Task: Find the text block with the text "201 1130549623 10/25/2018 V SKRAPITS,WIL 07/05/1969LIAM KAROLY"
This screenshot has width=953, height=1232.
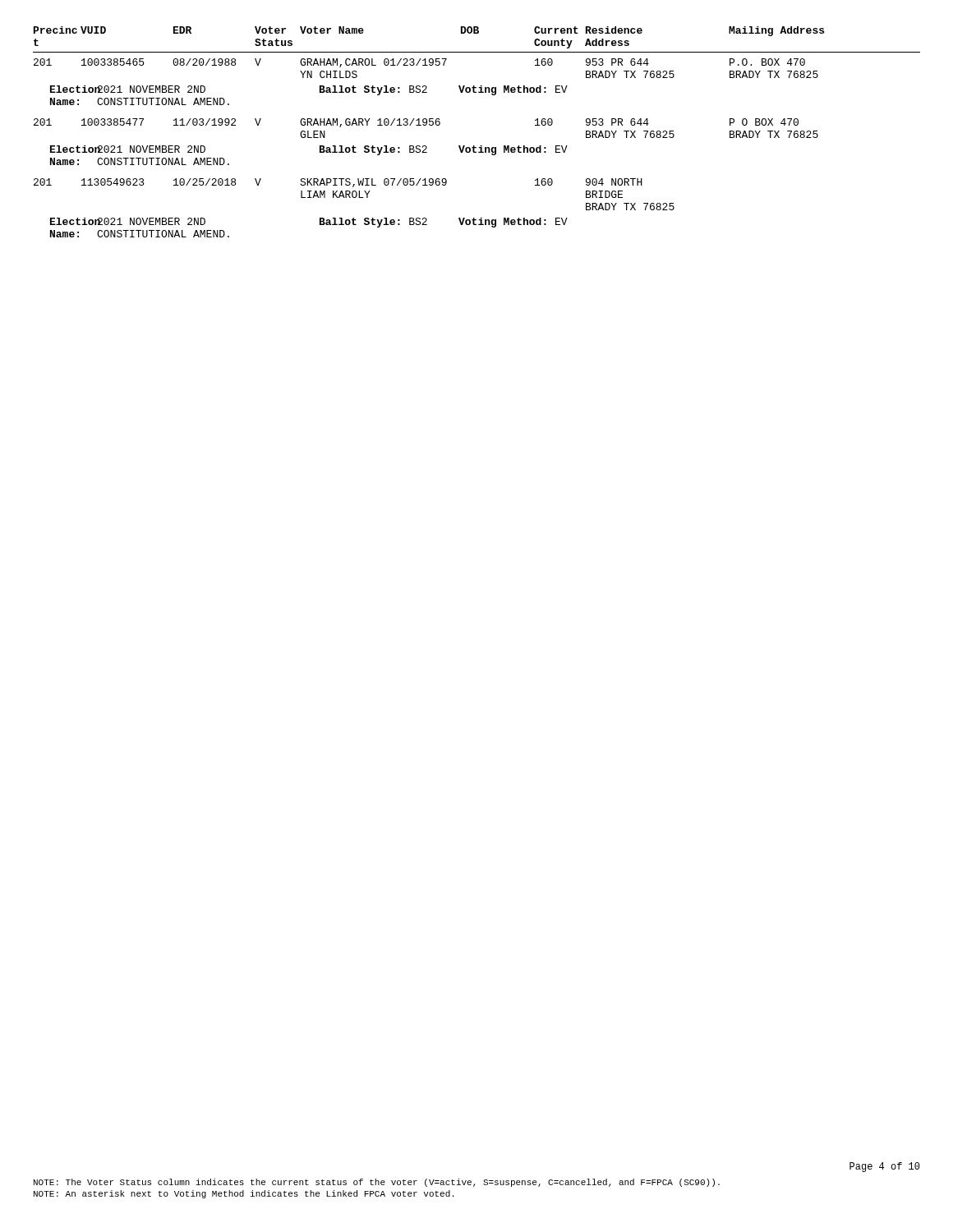Action: click(x=381, y=195)
